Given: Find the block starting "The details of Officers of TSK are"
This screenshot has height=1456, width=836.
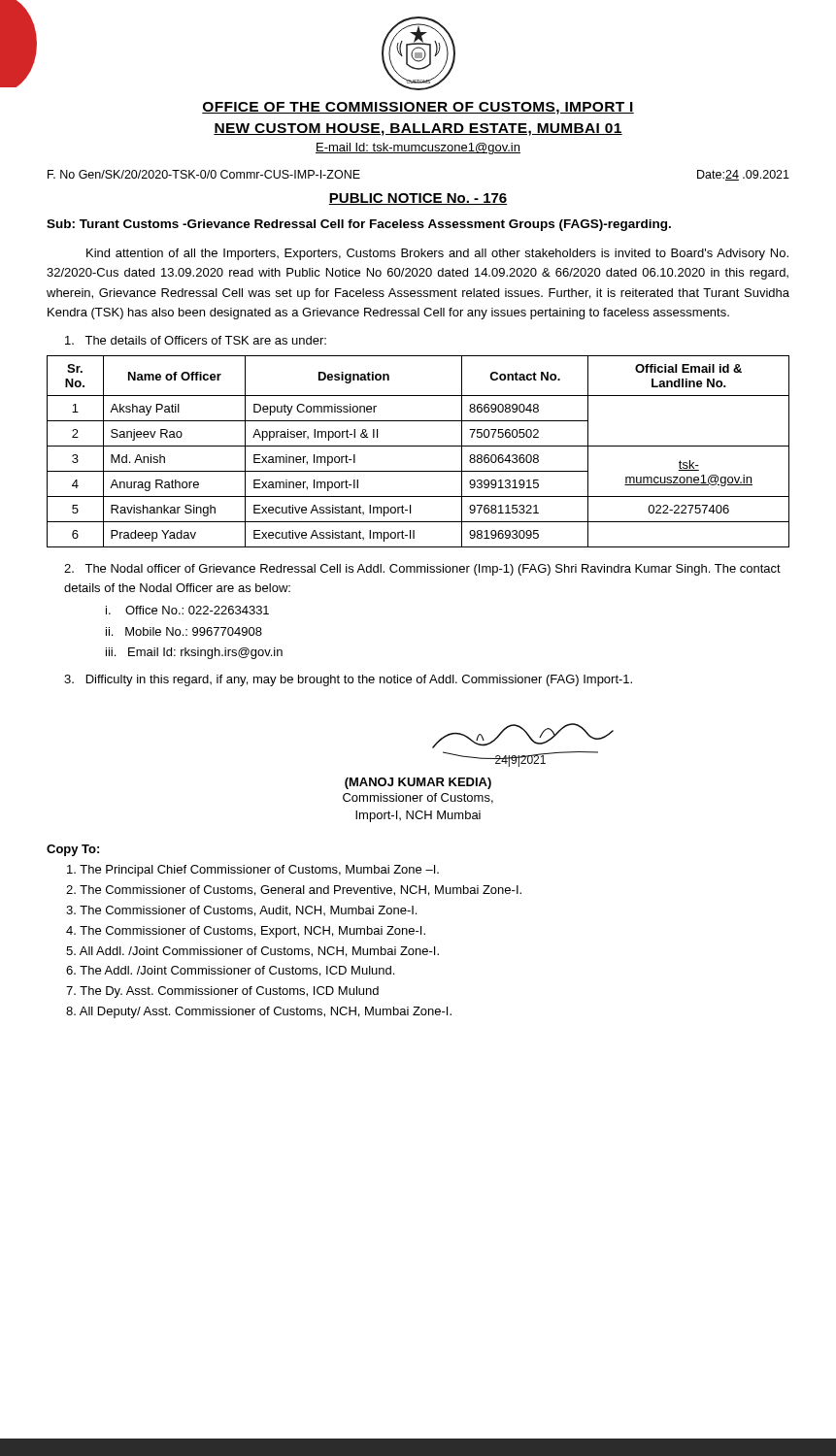Looking at the screenshot, I should coord(196,340).
